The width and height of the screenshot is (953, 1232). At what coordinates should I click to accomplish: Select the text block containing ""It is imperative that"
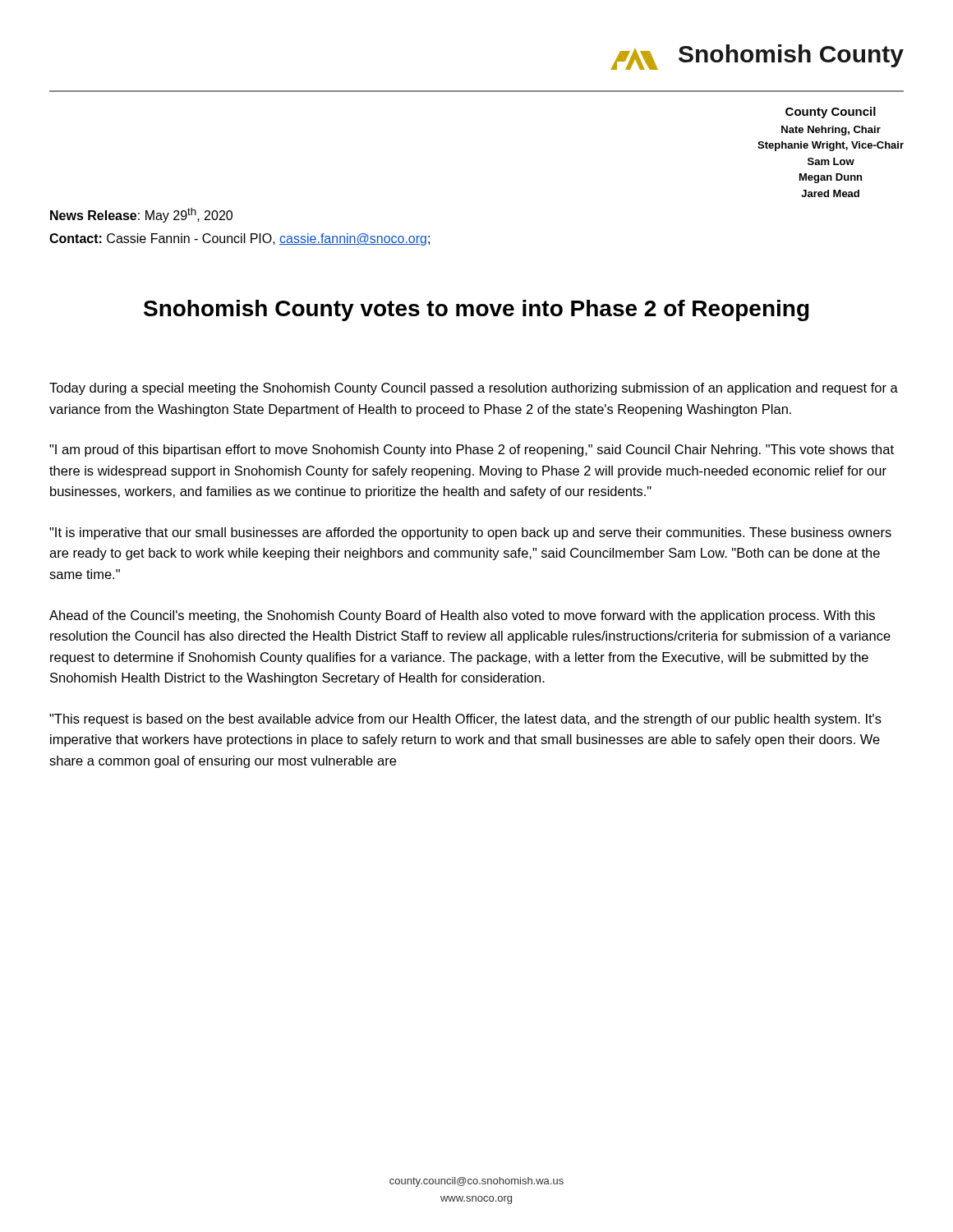point(476,554)
